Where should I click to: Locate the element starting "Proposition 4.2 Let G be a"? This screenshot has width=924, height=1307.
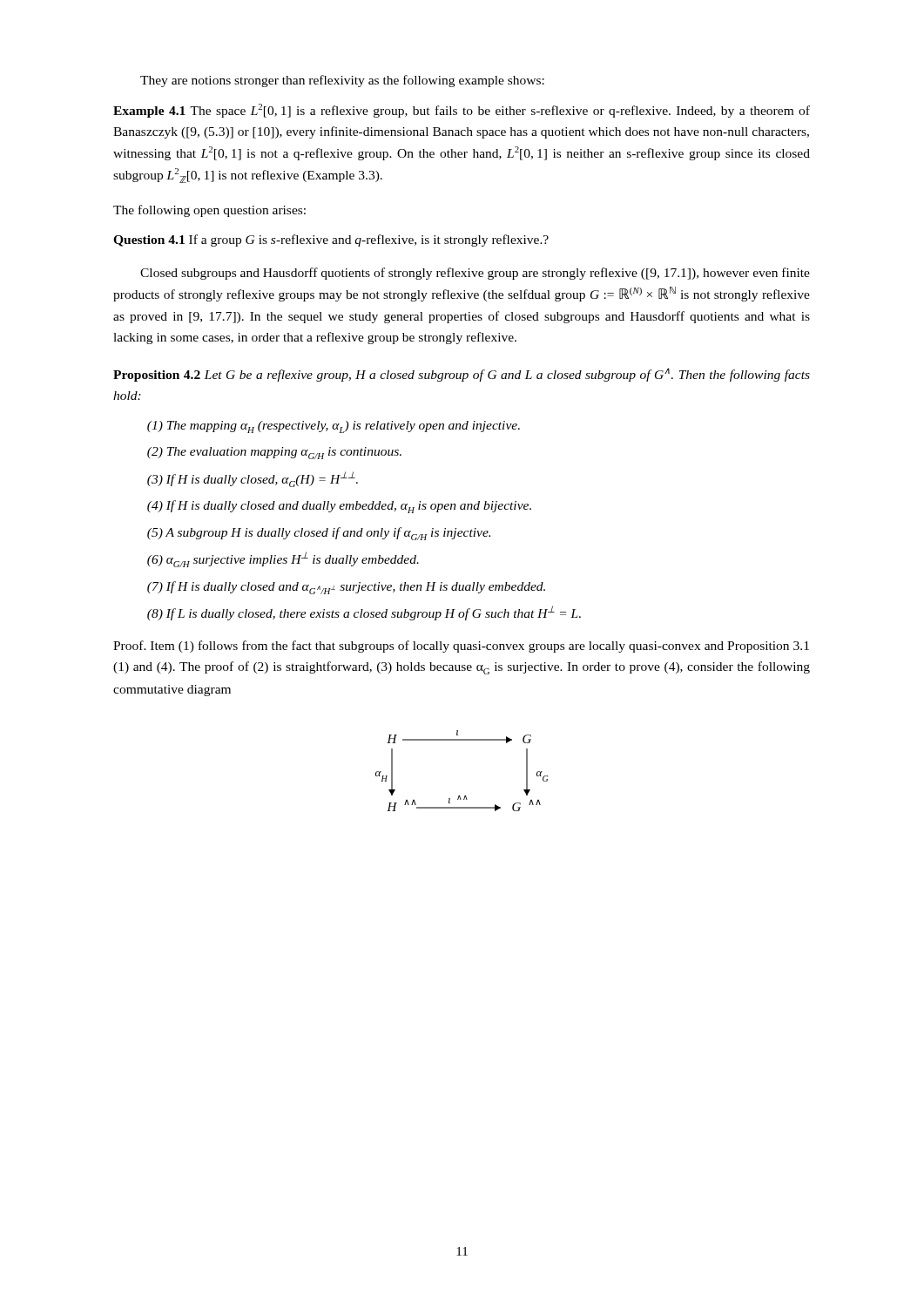click(x=462, y=385)
